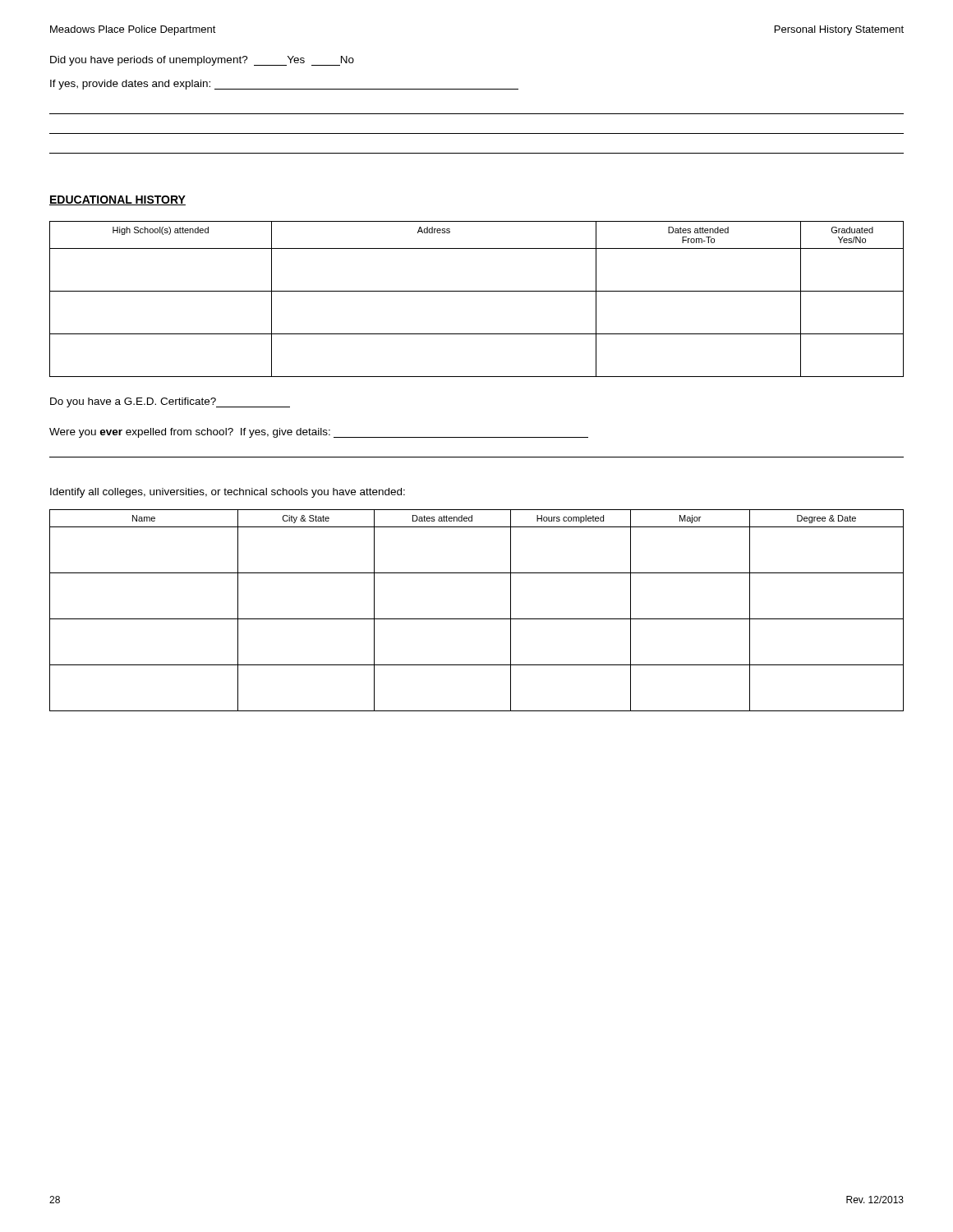953x1232 pixels.
Task: Point to "Do you have a G.E.D. Certificate?"
Action: (170, 401)
